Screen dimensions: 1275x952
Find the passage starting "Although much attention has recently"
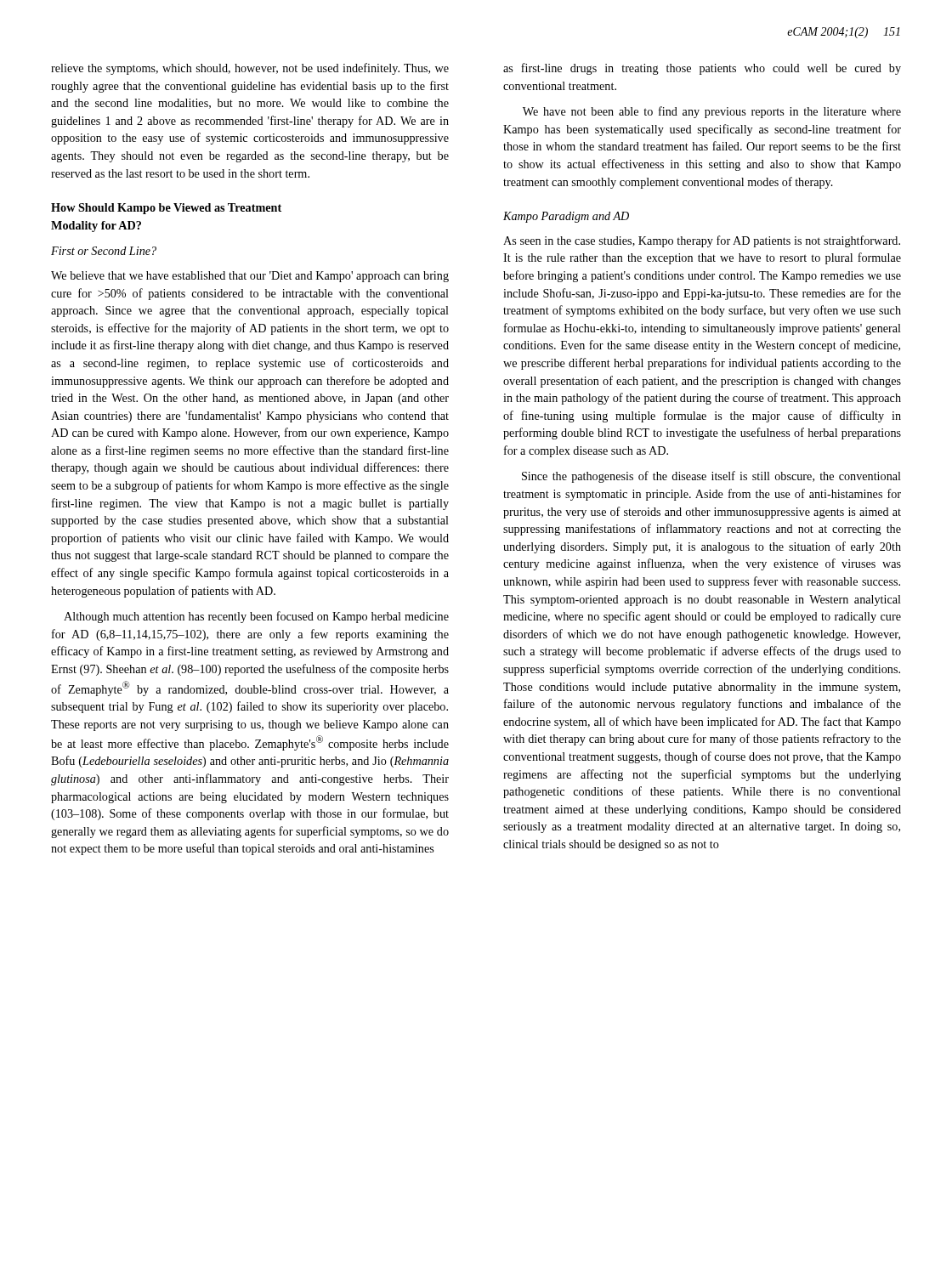tap(250, 733)
